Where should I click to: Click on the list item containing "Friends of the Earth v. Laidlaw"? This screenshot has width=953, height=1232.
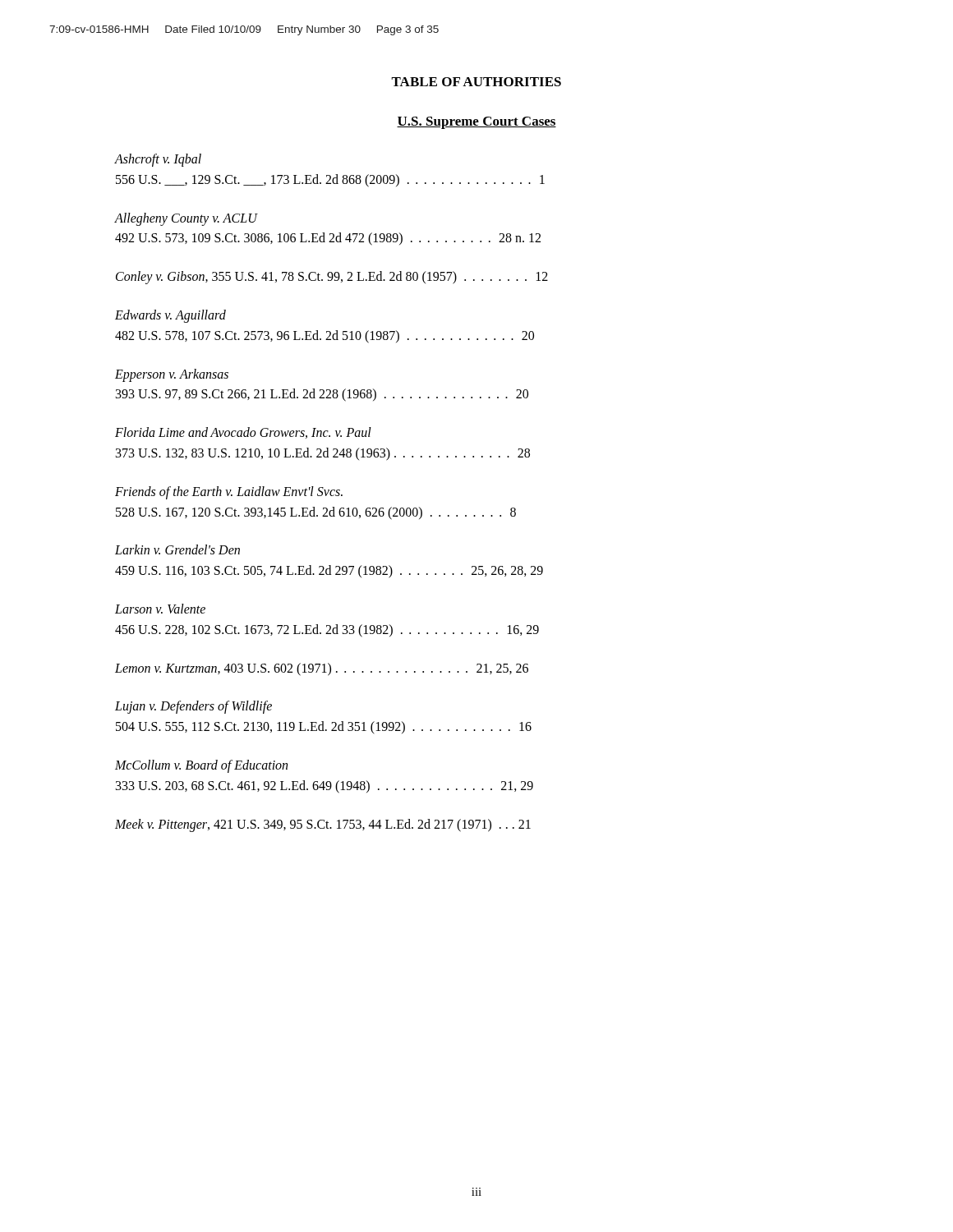tap(316, 502)
